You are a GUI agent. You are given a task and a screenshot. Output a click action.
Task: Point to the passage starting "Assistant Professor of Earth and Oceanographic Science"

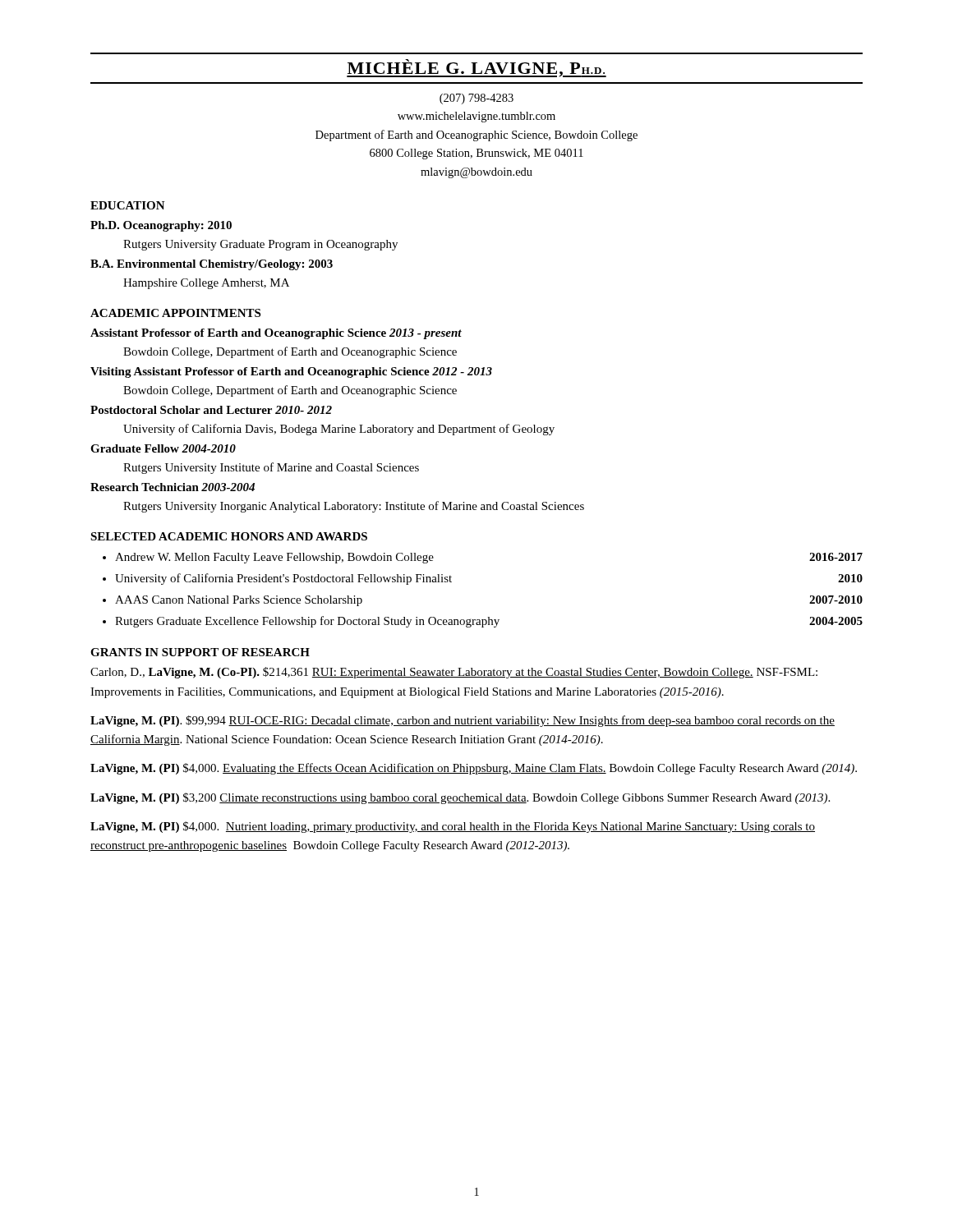click(x=476, y=420)
